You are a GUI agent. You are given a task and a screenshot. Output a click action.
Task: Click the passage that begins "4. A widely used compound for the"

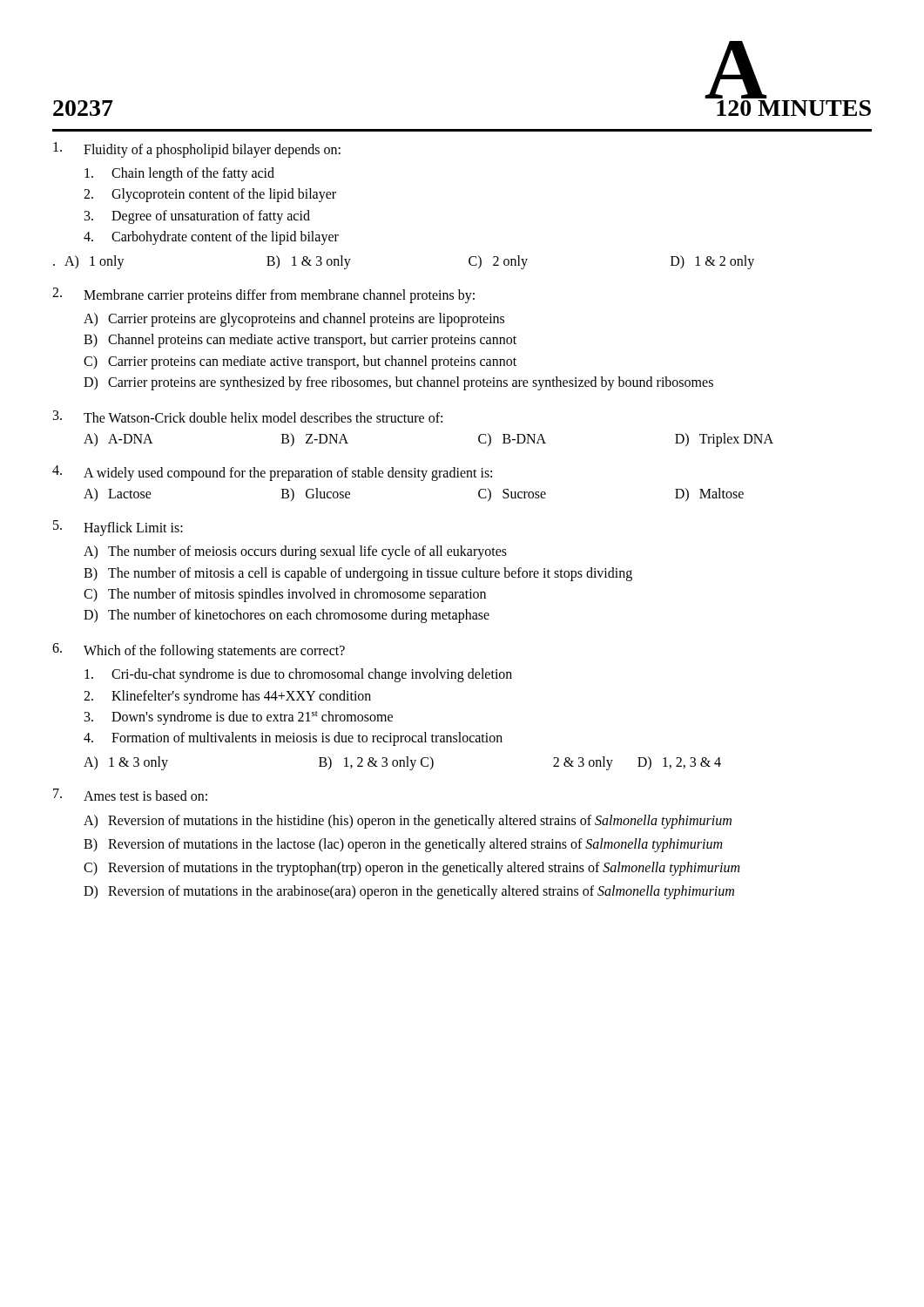[x=462, y=482]
